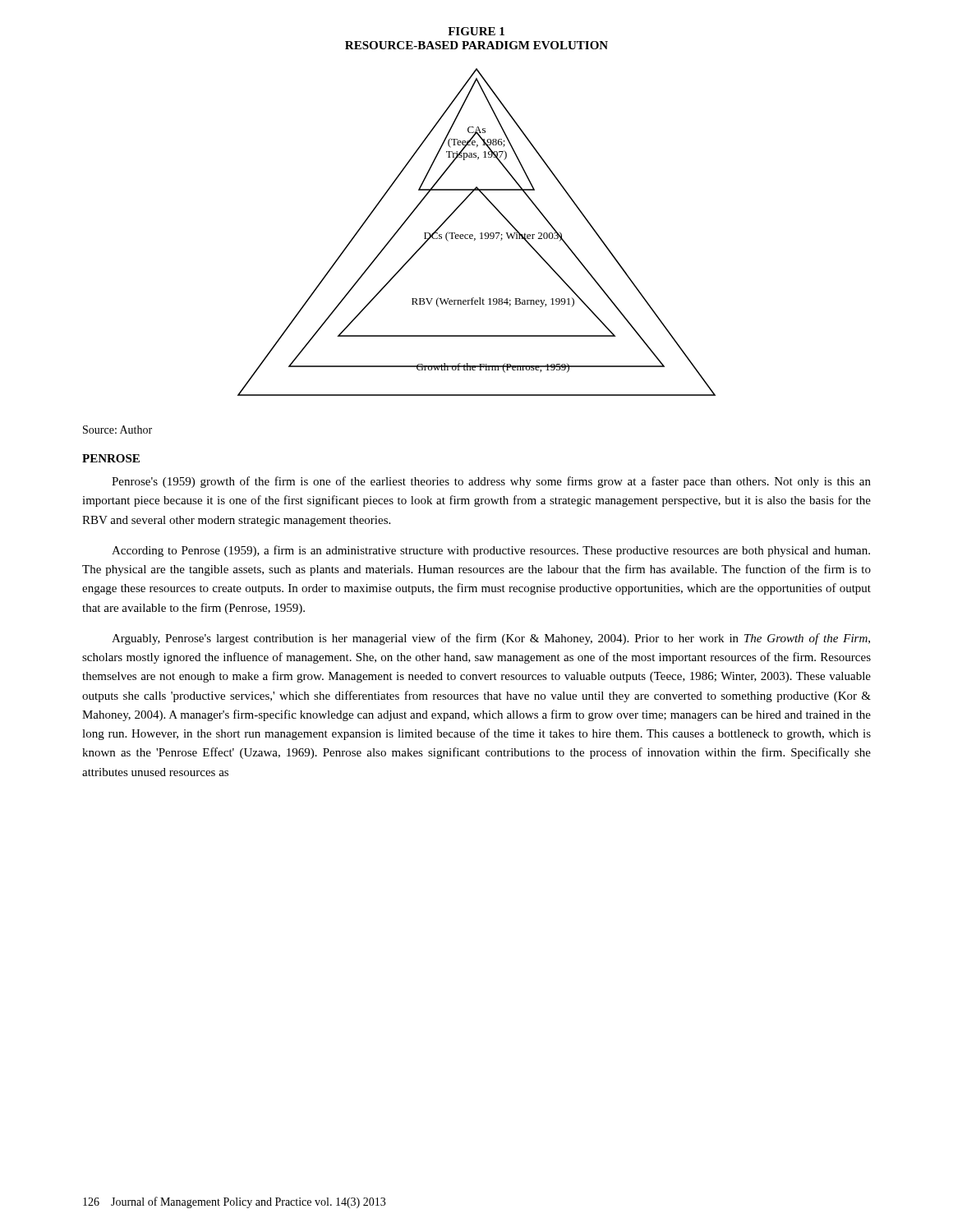Point to the block beginning "Arguably, Penrose's largest contribution is her managerial"
The image size is (953, 1232).
pyautogui.click(x=476, y=705)
